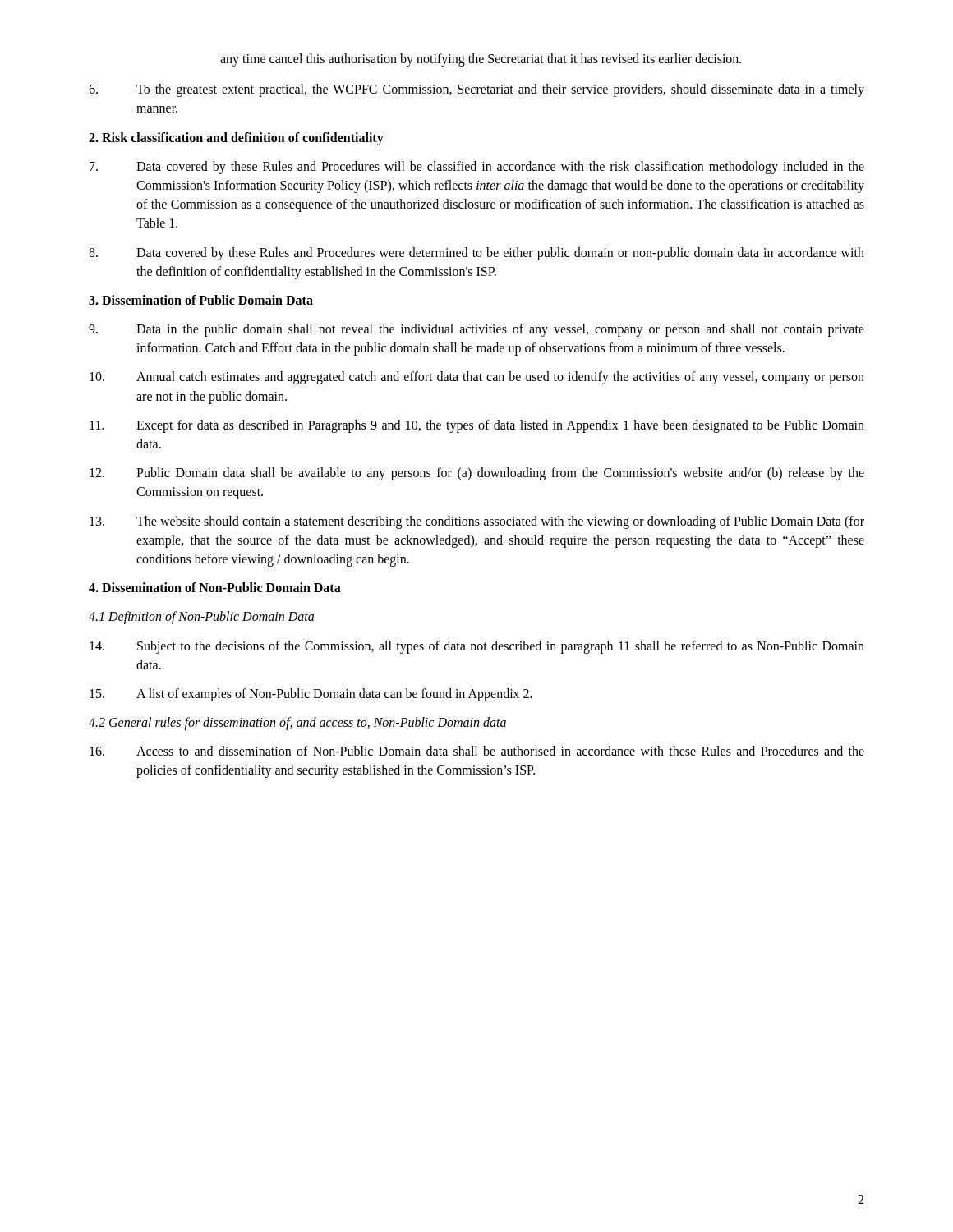Point to the block starting "1 Definition of"
The image size is (953, 1232).
tap(202, 617)
